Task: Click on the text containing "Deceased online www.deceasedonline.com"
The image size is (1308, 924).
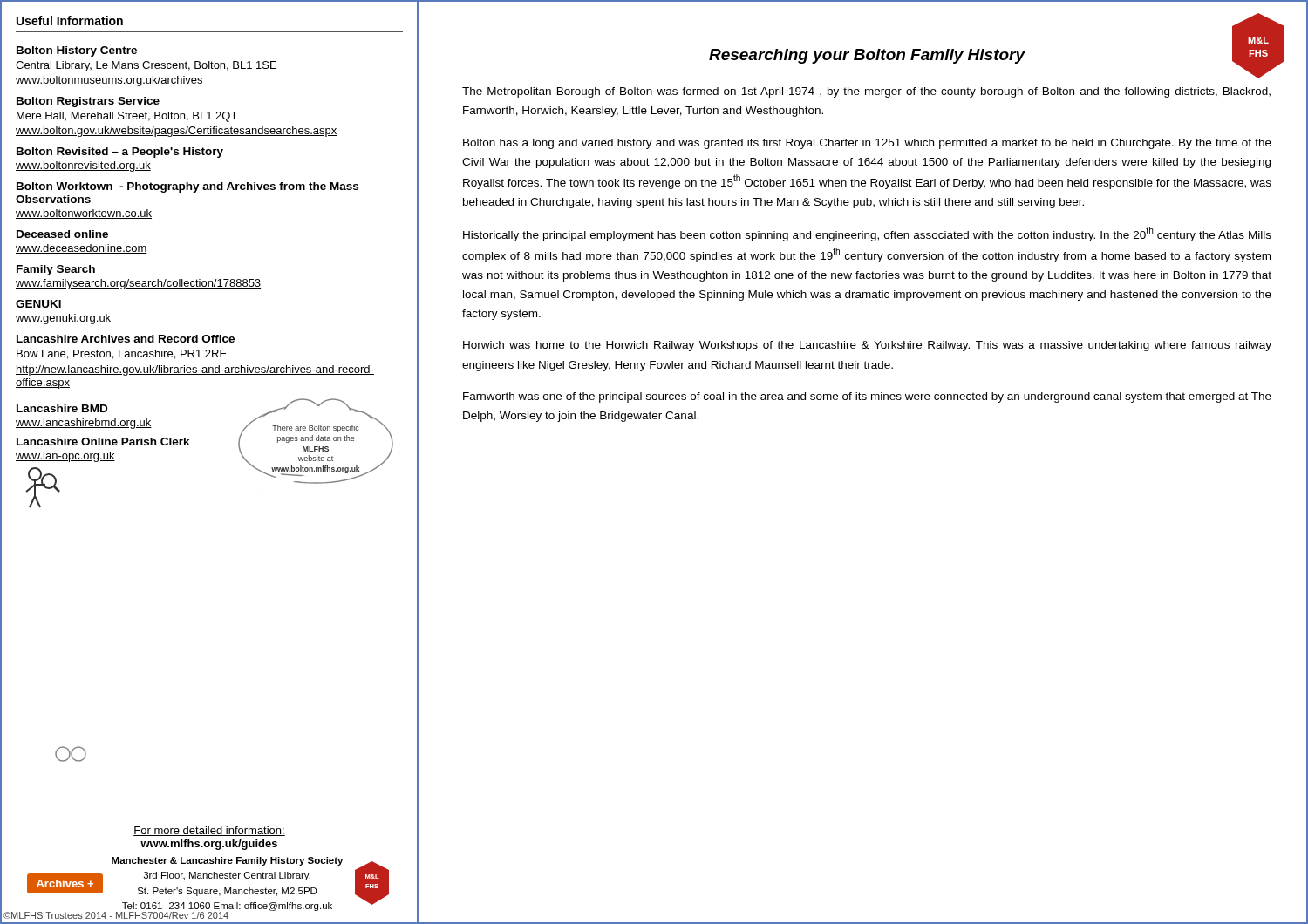Action: click(62, 234)
